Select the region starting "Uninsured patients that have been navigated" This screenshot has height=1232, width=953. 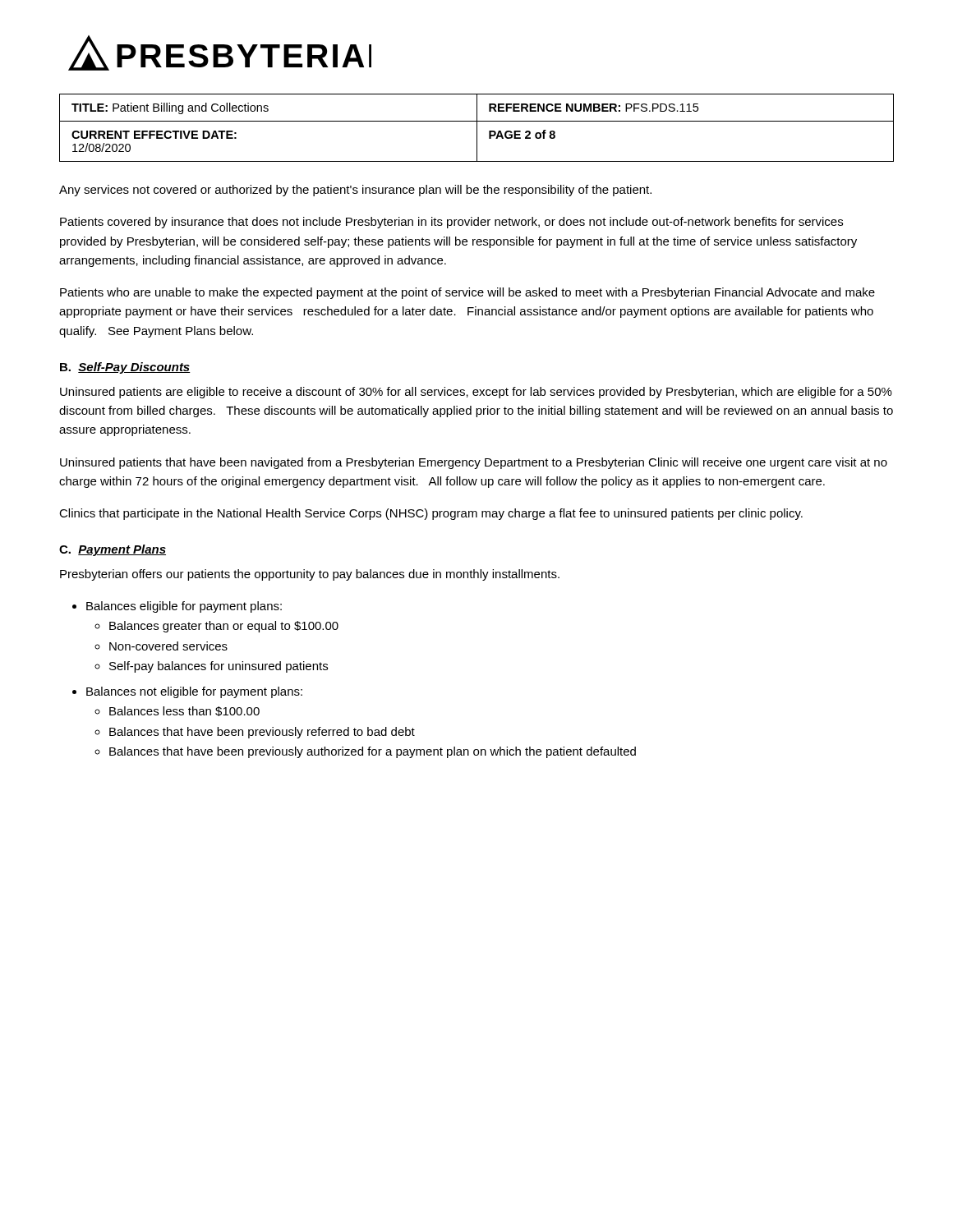[x=473, y=471]
